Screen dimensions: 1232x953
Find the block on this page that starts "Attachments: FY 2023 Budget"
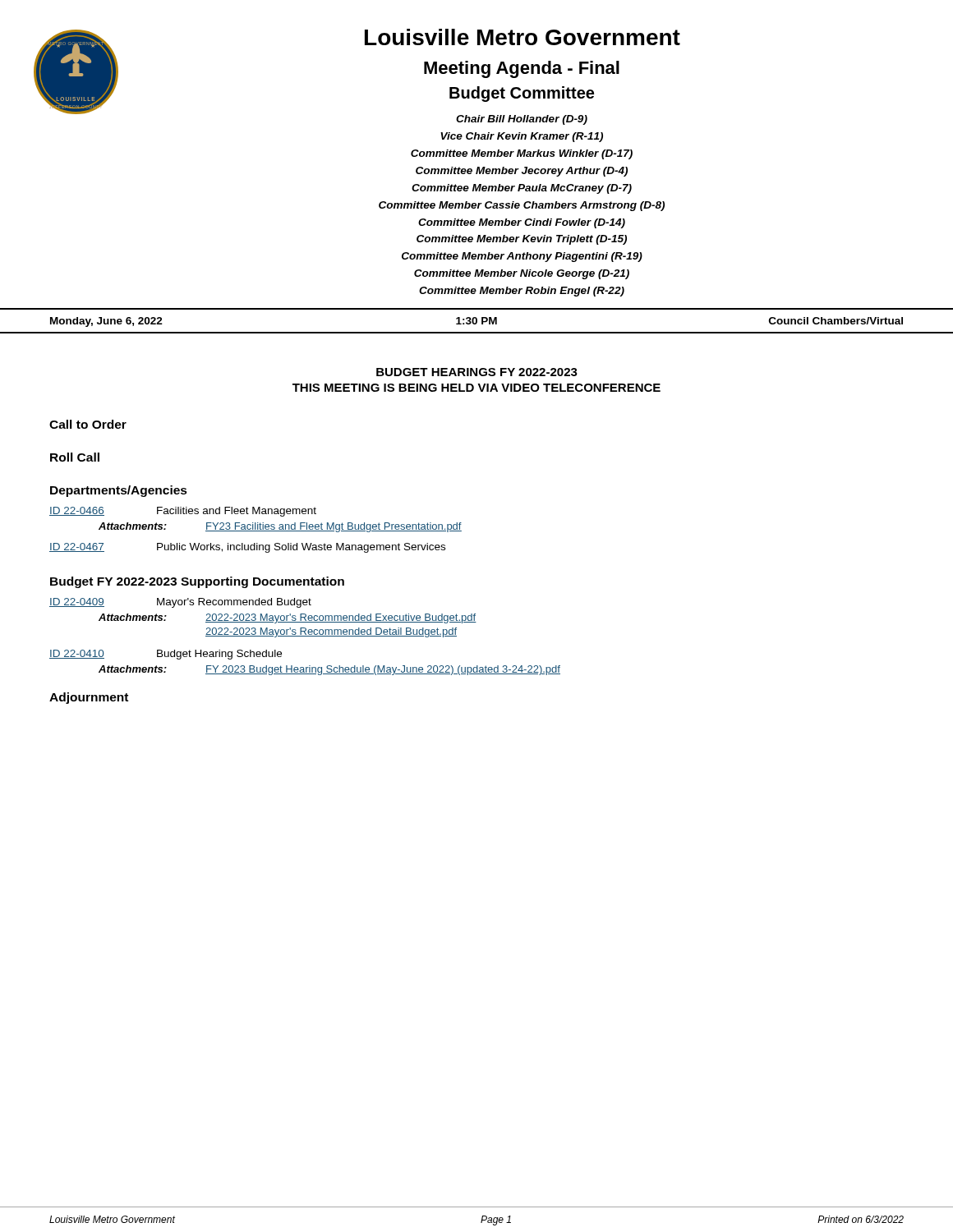[329, 669]
